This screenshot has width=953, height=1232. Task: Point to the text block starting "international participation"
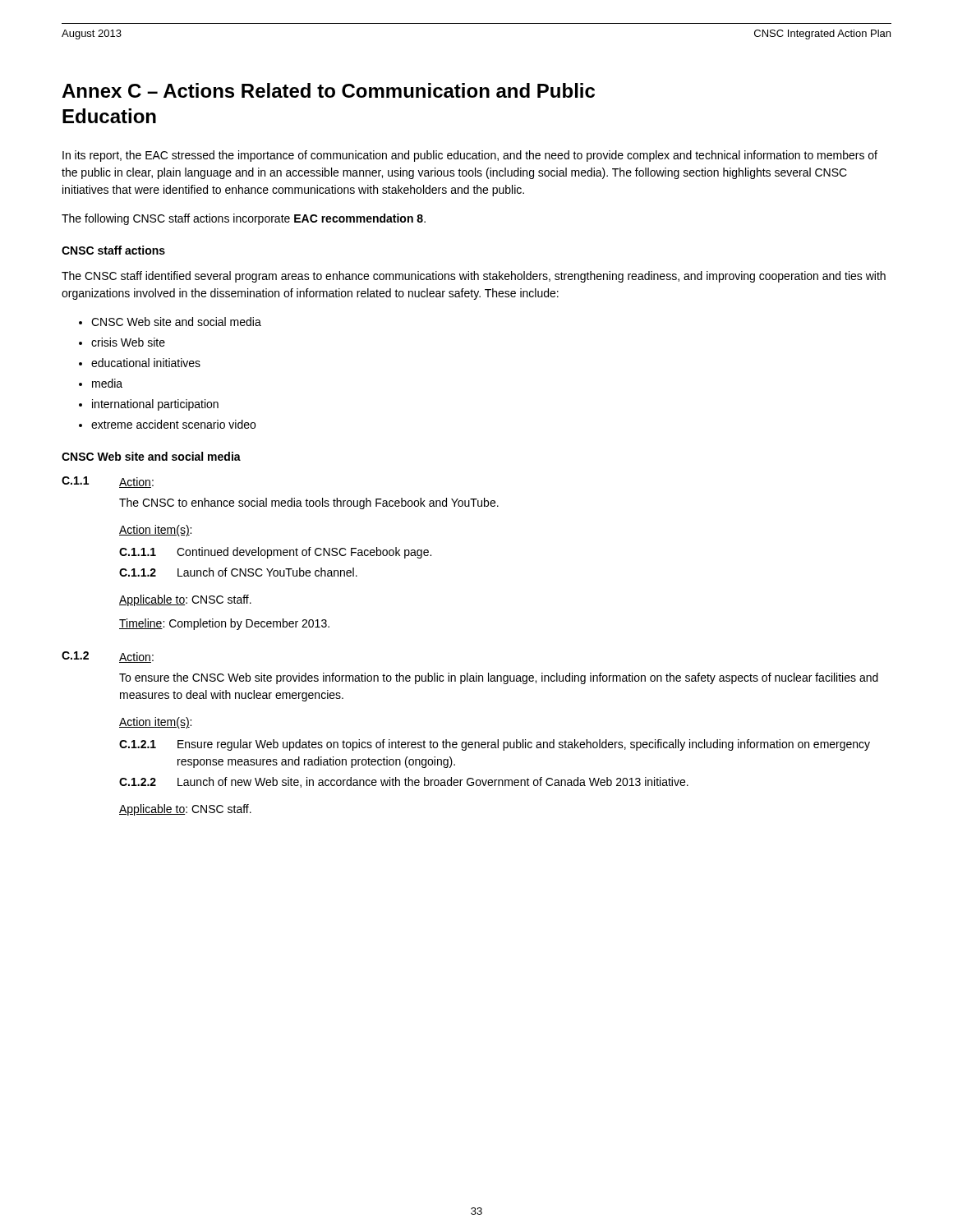pos(155,404)
